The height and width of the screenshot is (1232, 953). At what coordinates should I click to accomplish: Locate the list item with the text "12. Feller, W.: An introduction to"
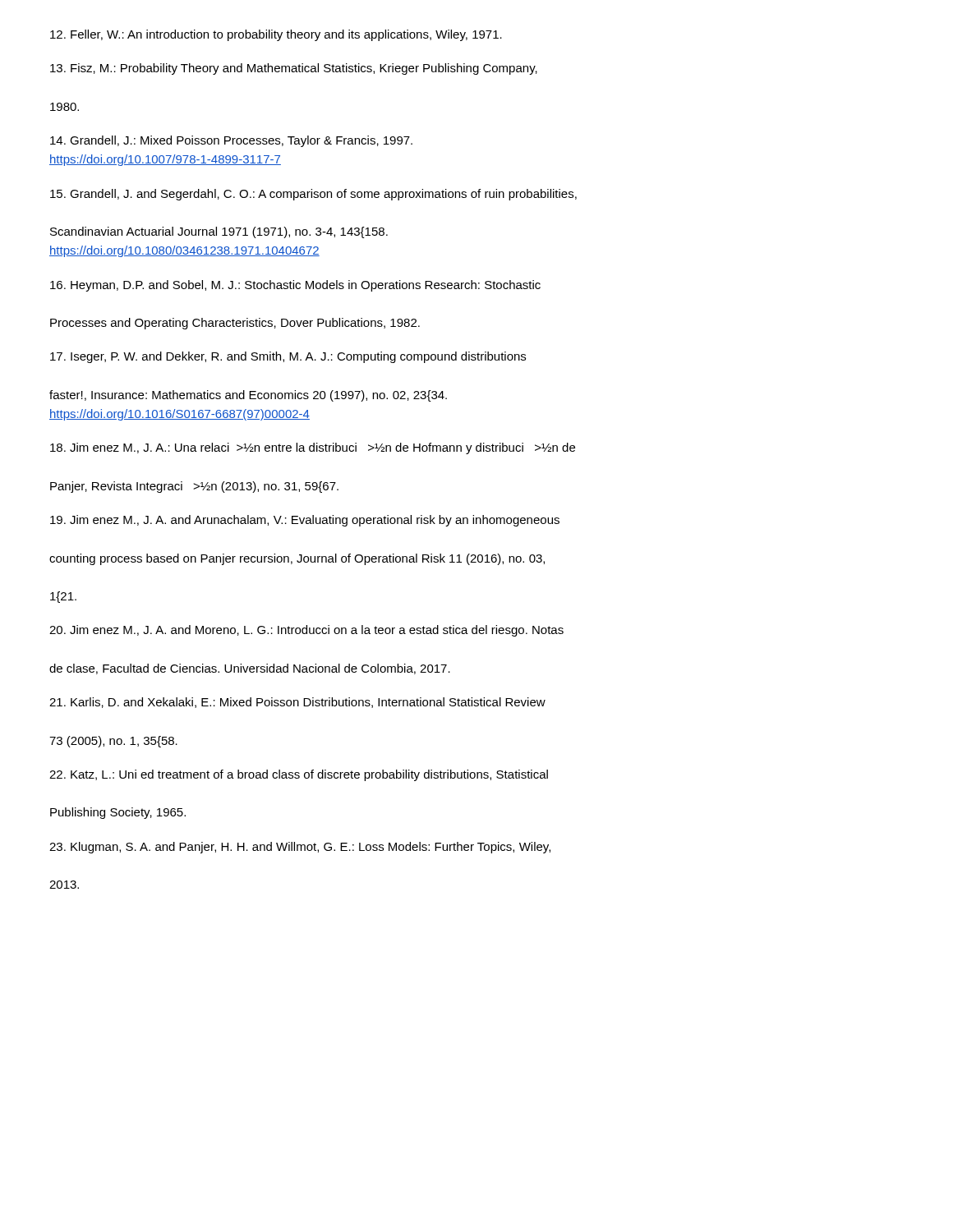click(481, 34)
